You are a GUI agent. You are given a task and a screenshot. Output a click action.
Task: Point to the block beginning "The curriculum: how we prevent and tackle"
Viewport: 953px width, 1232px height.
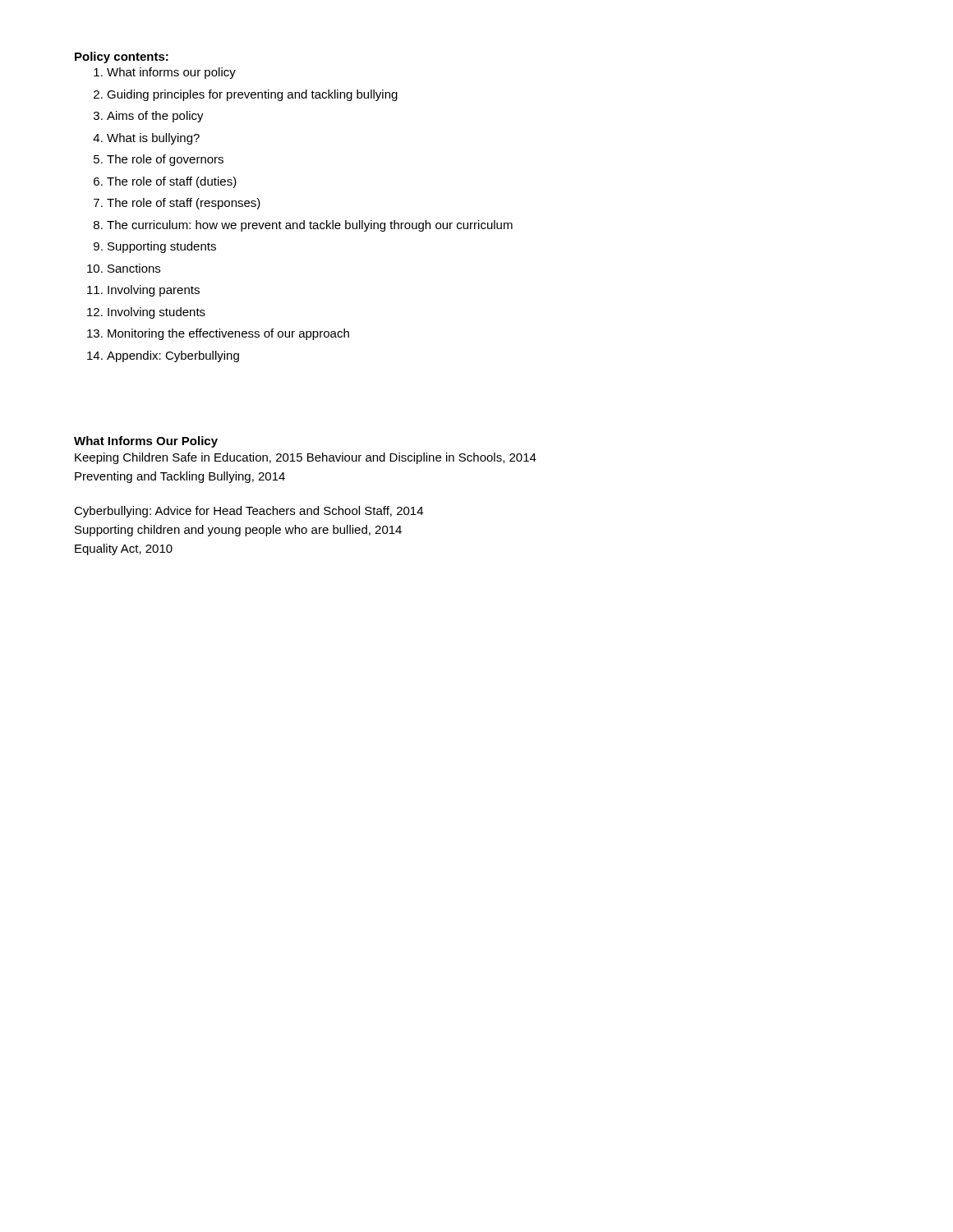pos(493,225)
